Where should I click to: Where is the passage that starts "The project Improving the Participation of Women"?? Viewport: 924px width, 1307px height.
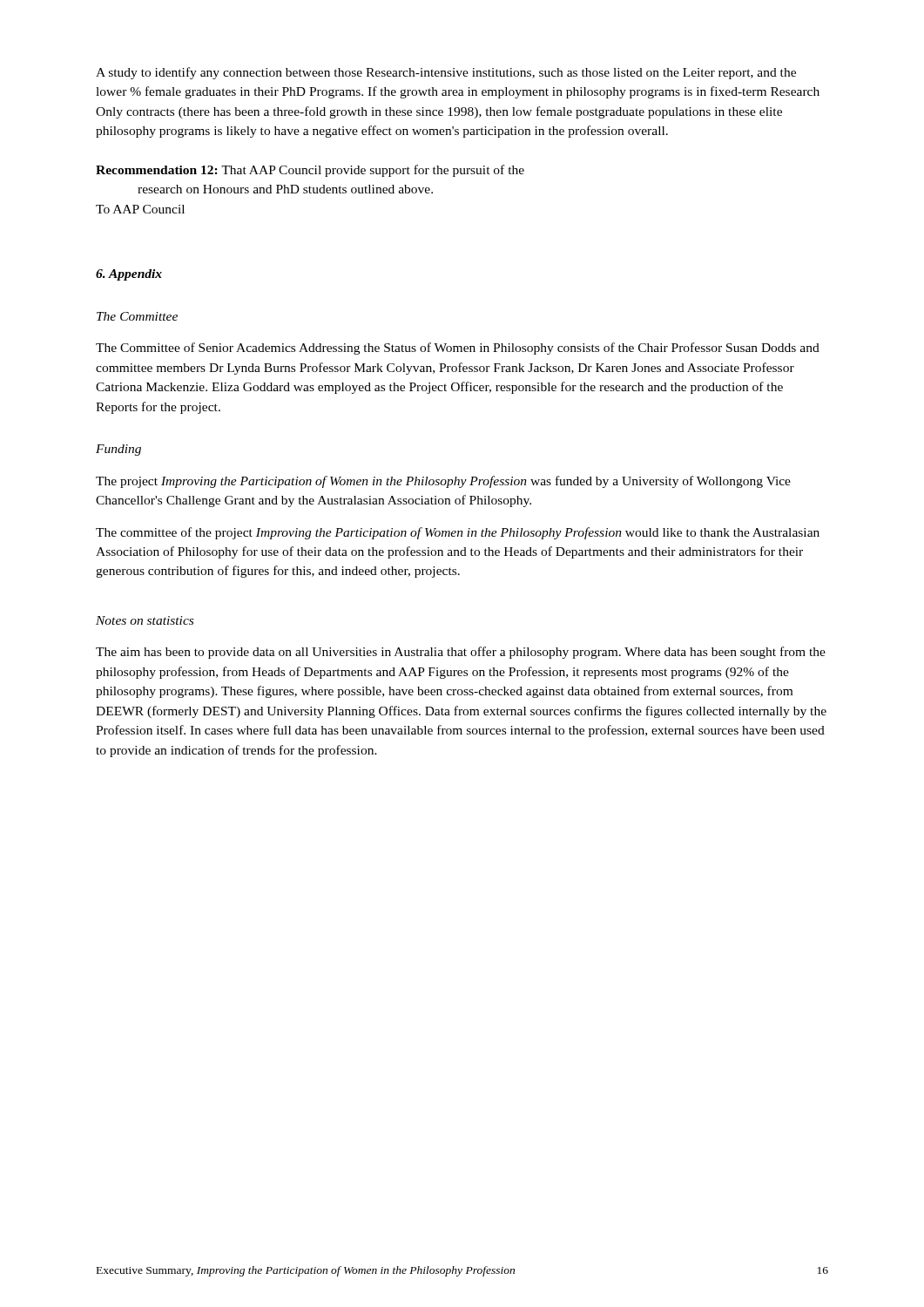(x=443, y=490)
